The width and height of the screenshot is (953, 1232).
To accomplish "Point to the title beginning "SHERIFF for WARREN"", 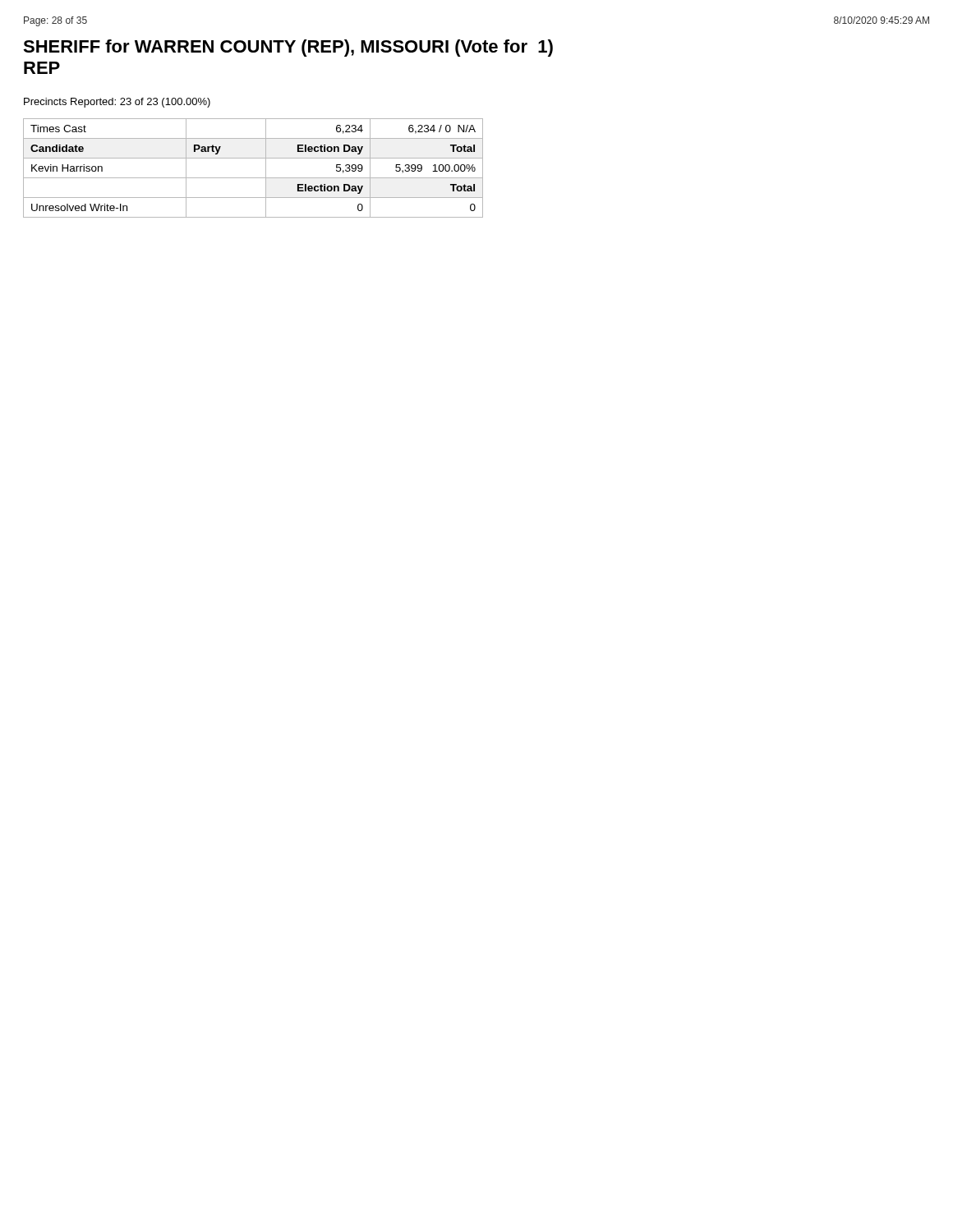I will tap(476, 57).
